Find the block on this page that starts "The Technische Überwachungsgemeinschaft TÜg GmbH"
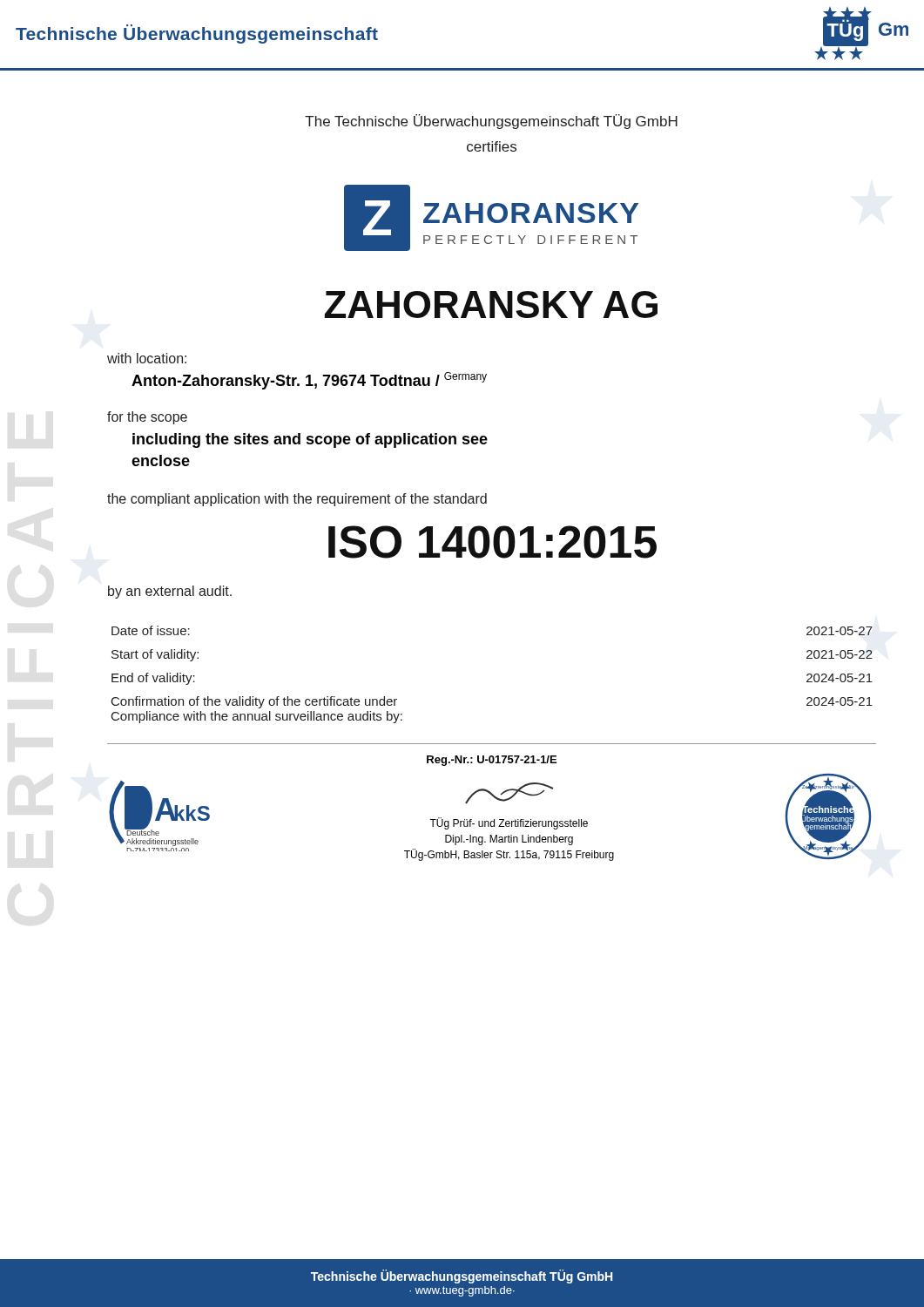Screen dimensions: 1307x924 coord(492,134)
